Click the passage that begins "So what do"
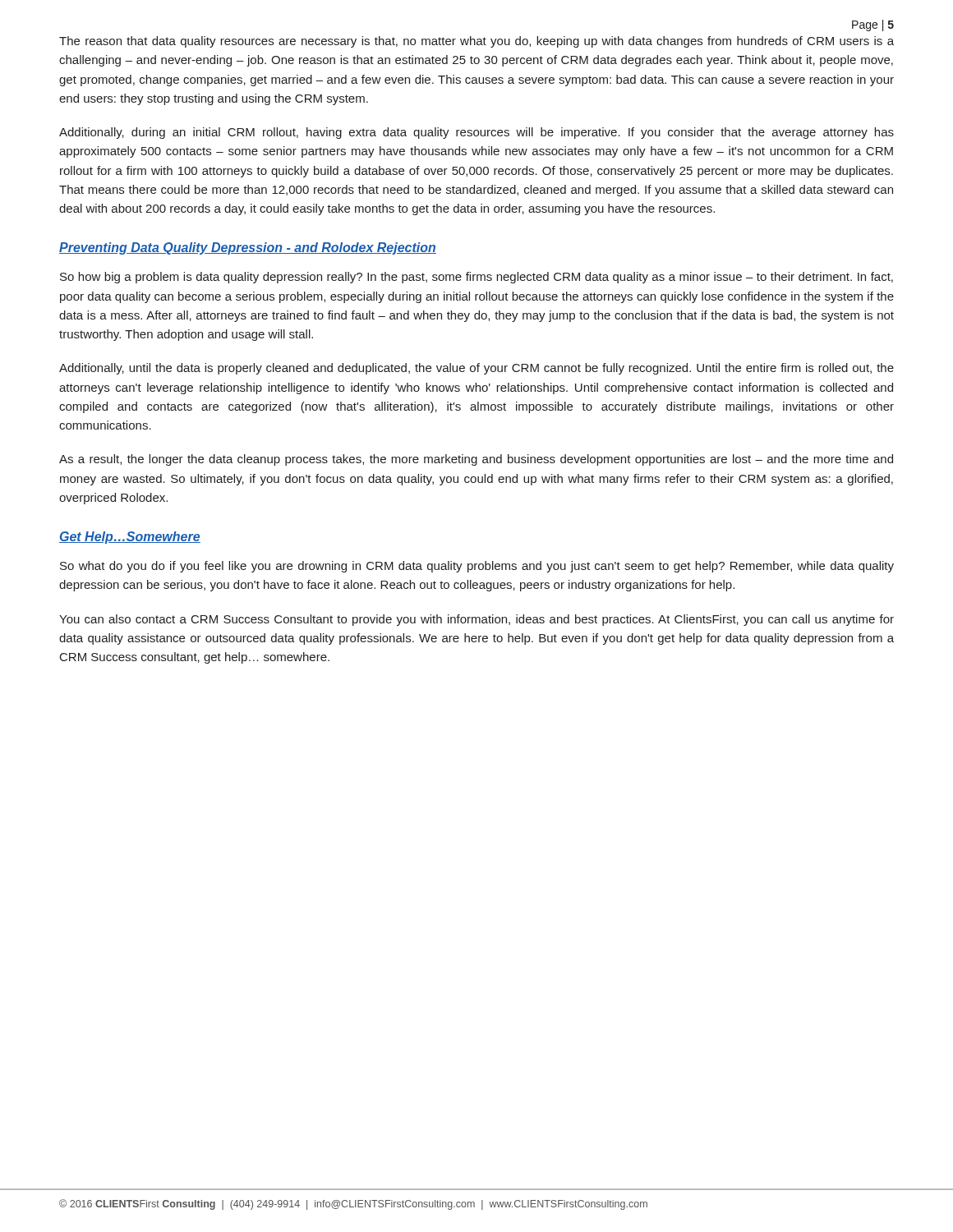Viewport: 953px width, 1232px height. tap(476, 575)
